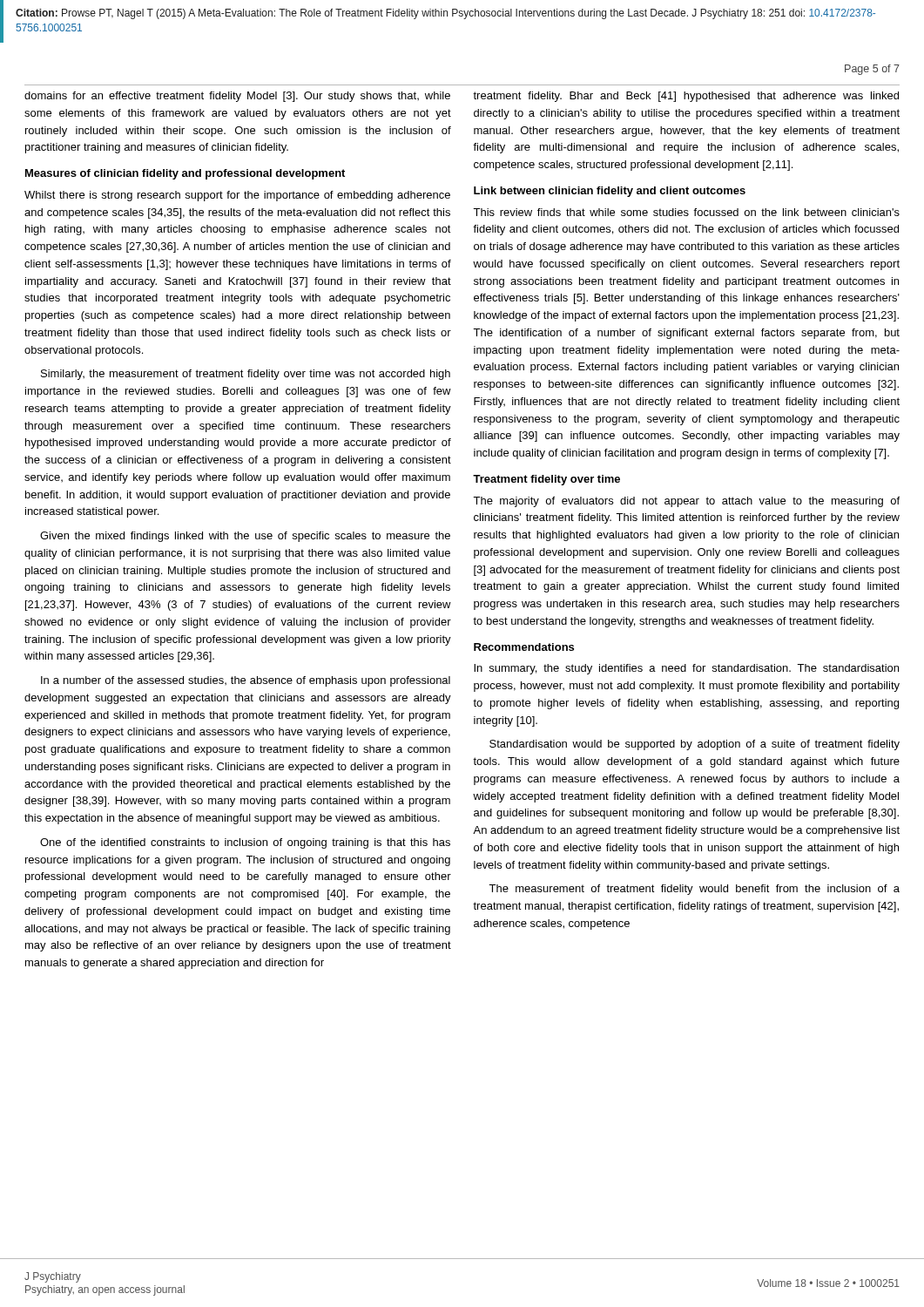
Task: Find the text block that says "Standardisation would be supported by adoption of a"
Action: tap(686, 804)
